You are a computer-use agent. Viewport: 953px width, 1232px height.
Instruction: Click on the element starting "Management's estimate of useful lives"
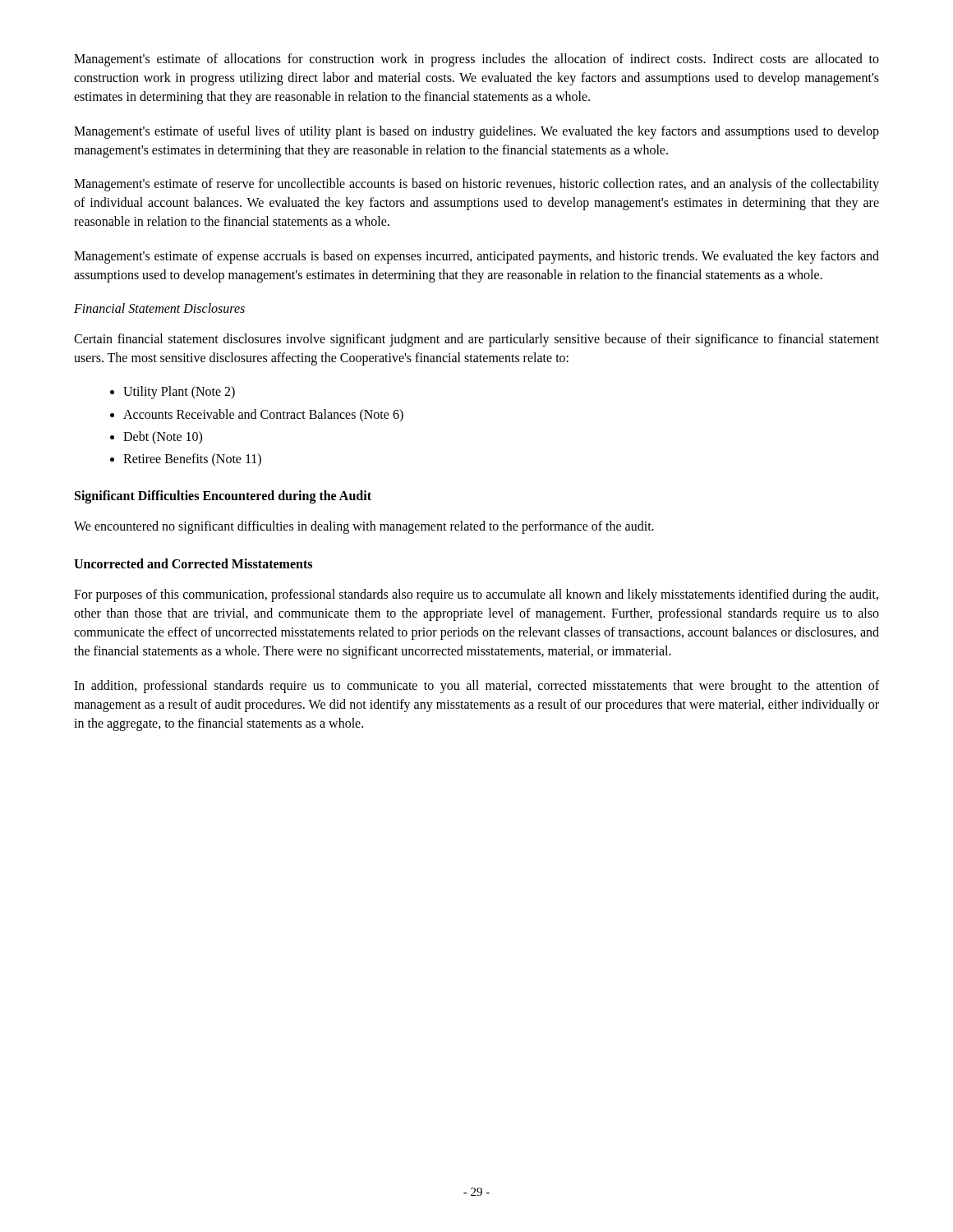click(476, 140)
